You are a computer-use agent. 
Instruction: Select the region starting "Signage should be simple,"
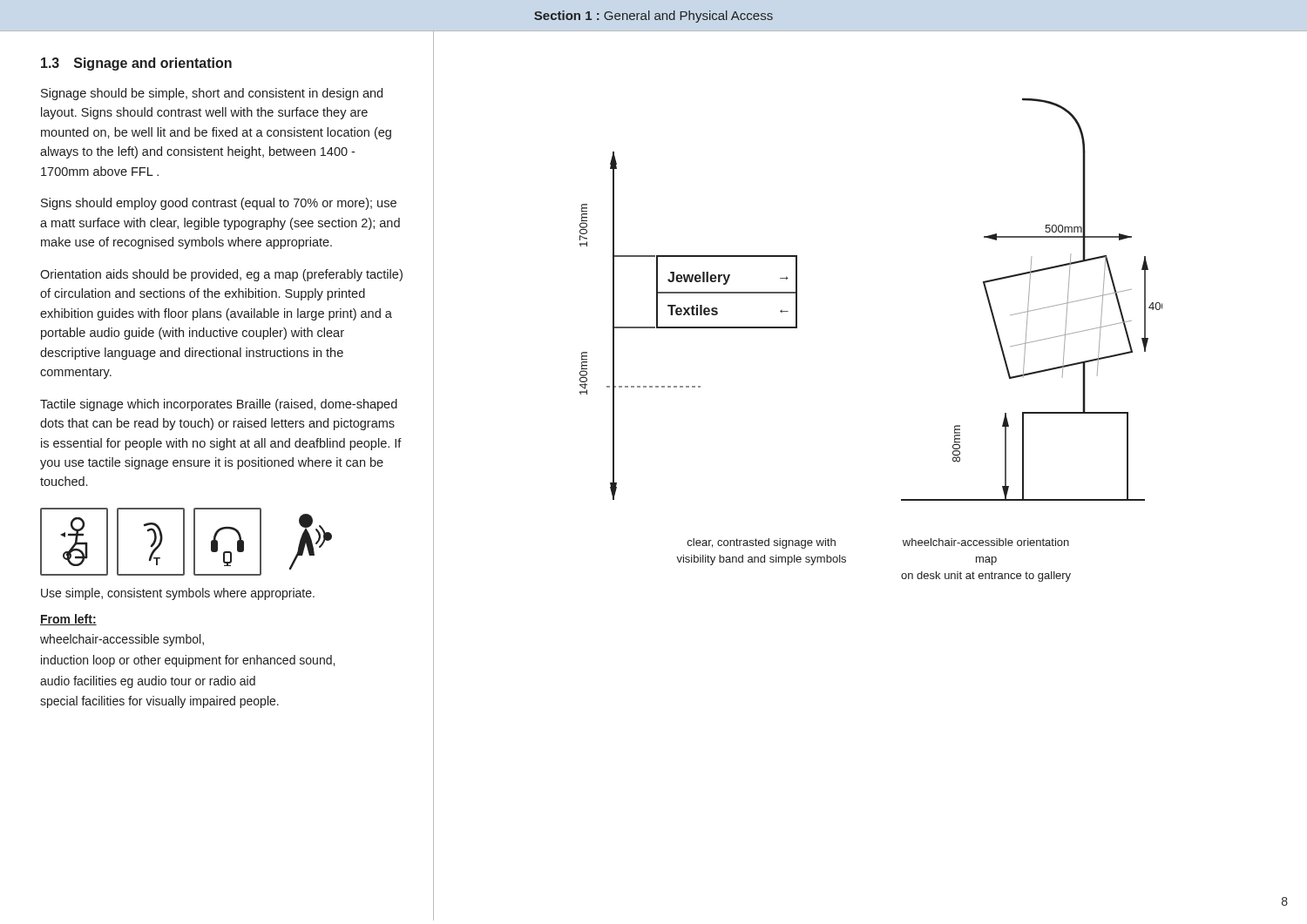pos(223,133)
